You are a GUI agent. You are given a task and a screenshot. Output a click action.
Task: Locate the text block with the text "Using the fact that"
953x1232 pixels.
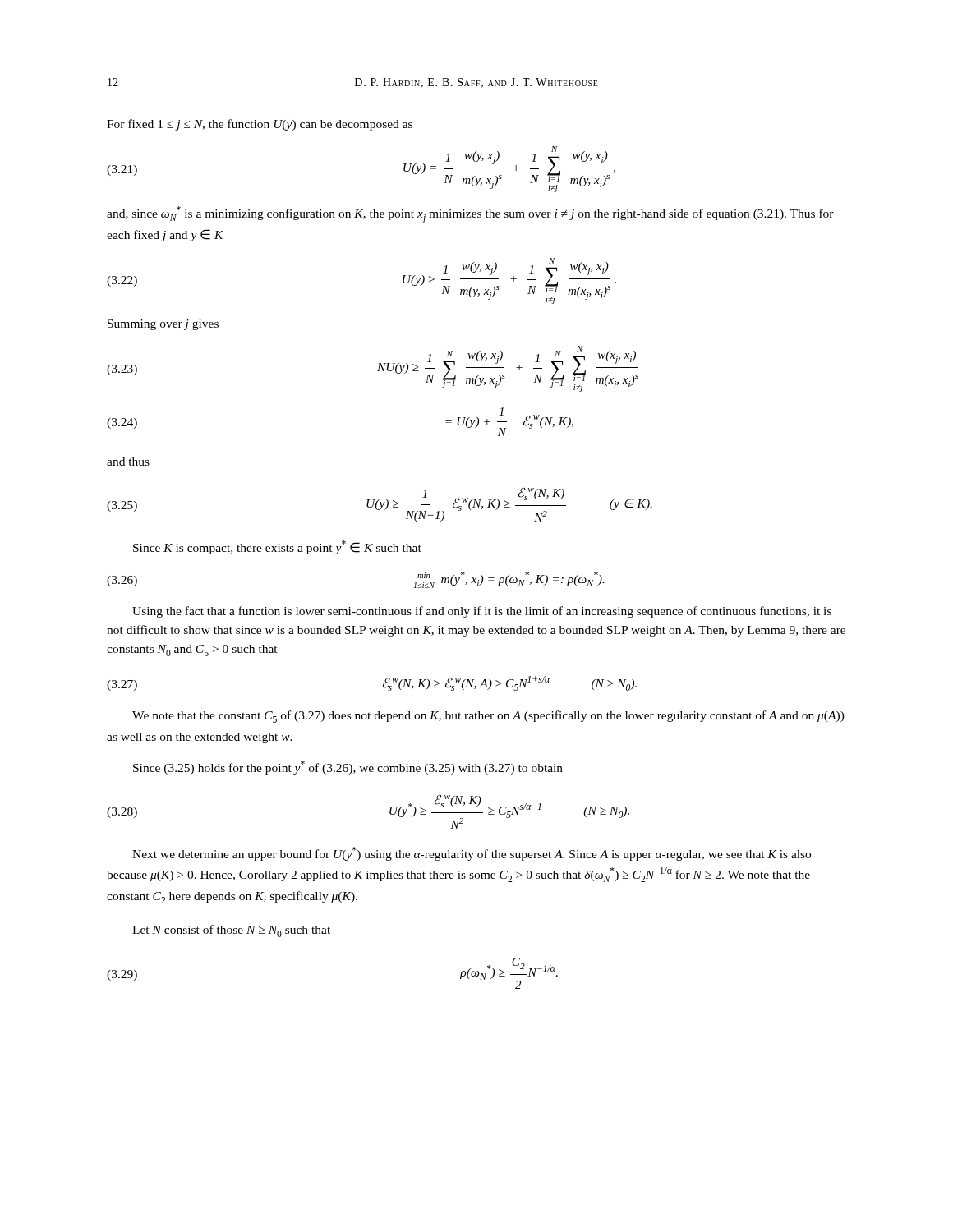(476, 631)
